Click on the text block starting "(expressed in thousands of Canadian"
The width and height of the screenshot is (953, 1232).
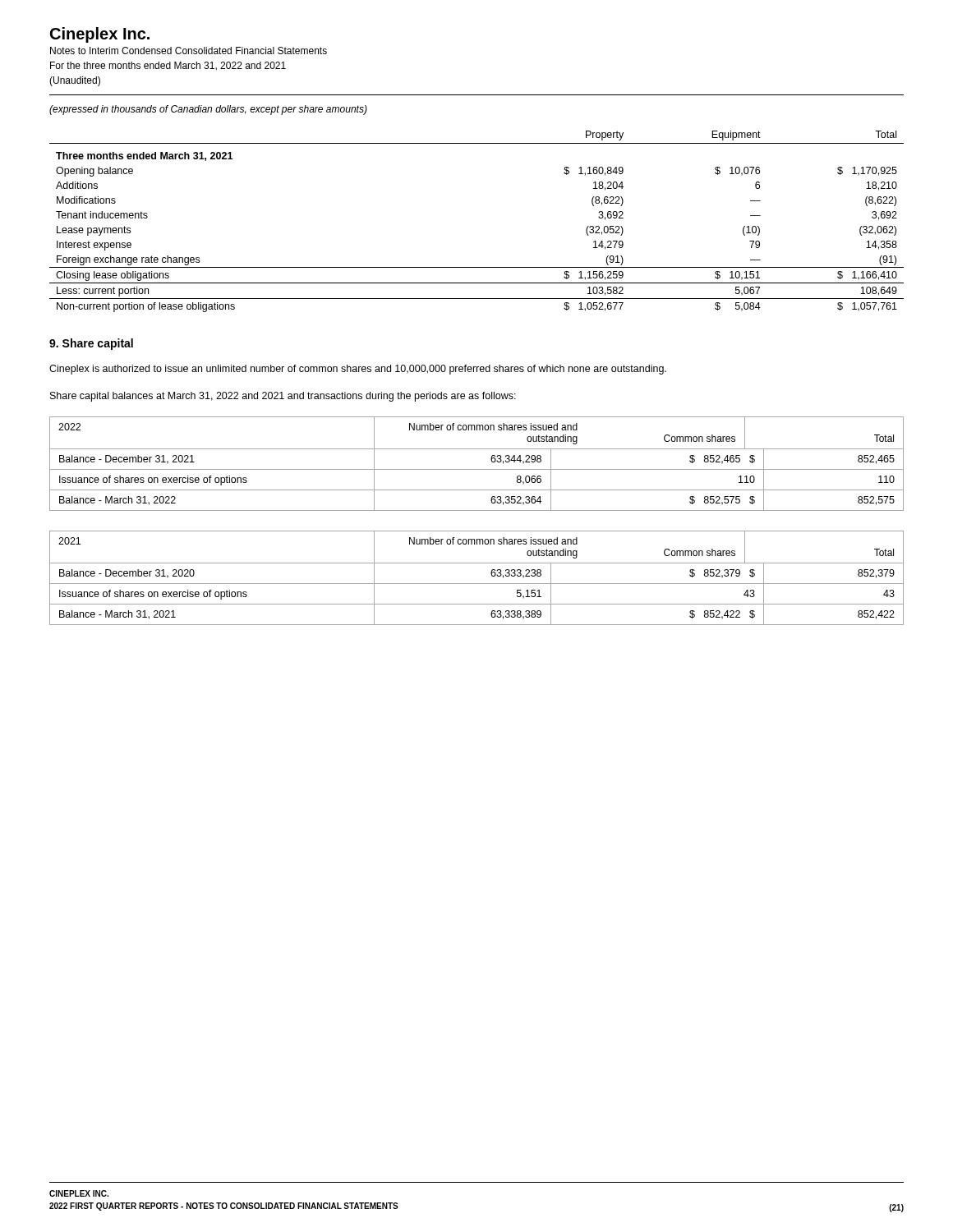click(208, 109)
